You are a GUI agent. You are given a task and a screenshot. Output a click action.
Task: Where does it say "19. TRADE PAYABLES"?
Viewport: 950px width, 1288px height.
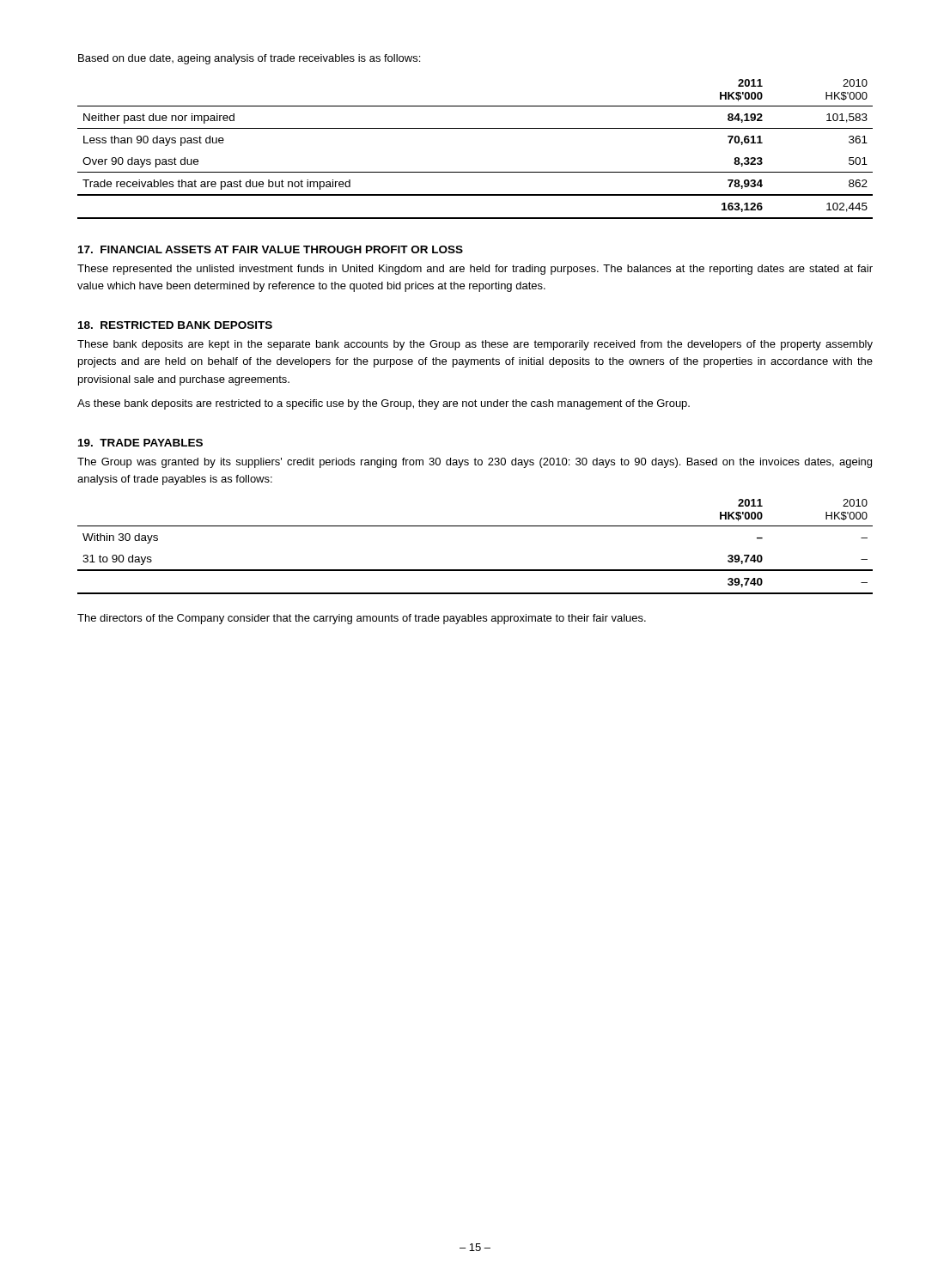coord(140,443)
